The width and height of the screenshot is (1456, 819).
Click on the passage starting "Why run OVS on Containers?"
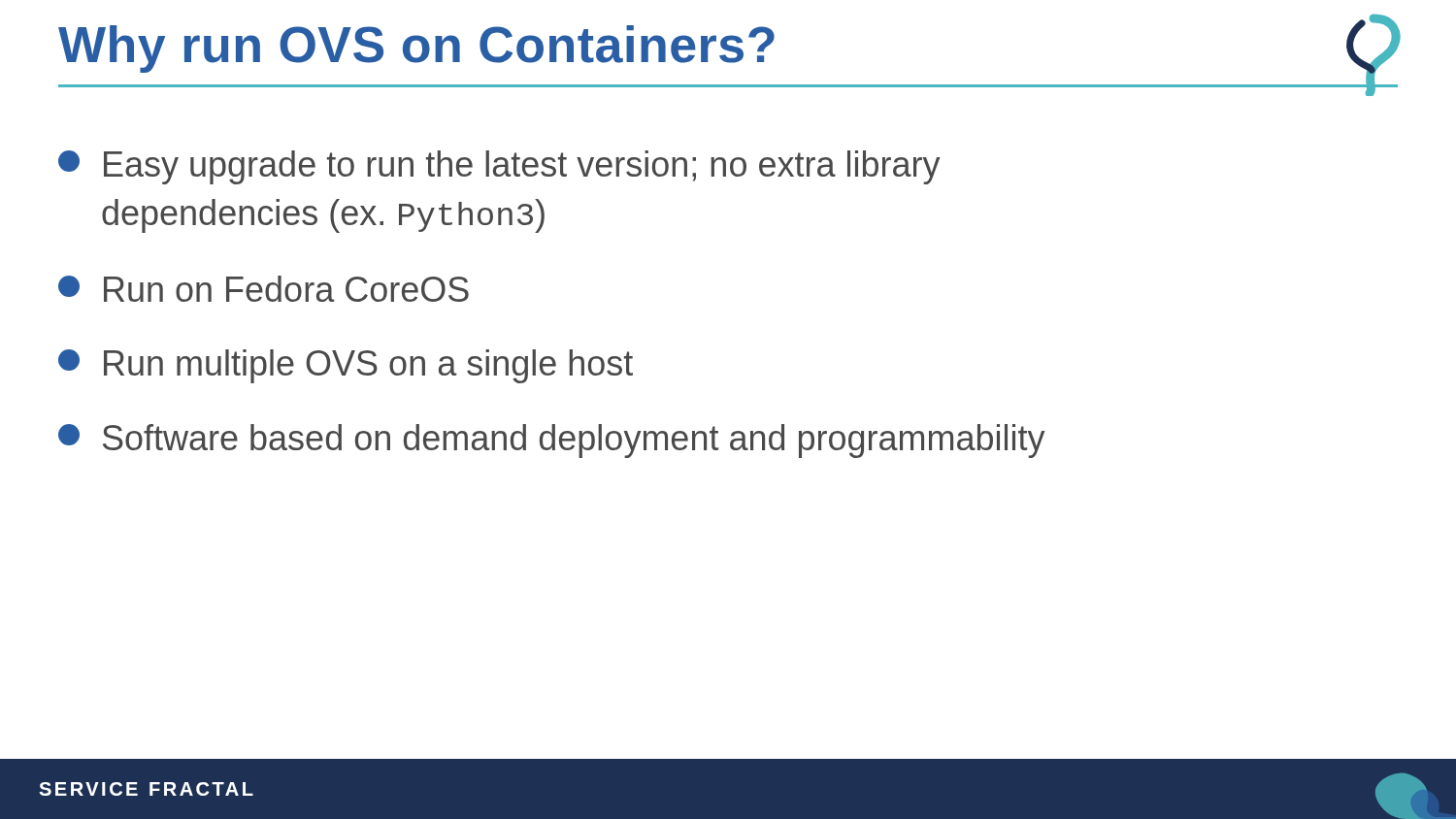click(x=728, y=52)
